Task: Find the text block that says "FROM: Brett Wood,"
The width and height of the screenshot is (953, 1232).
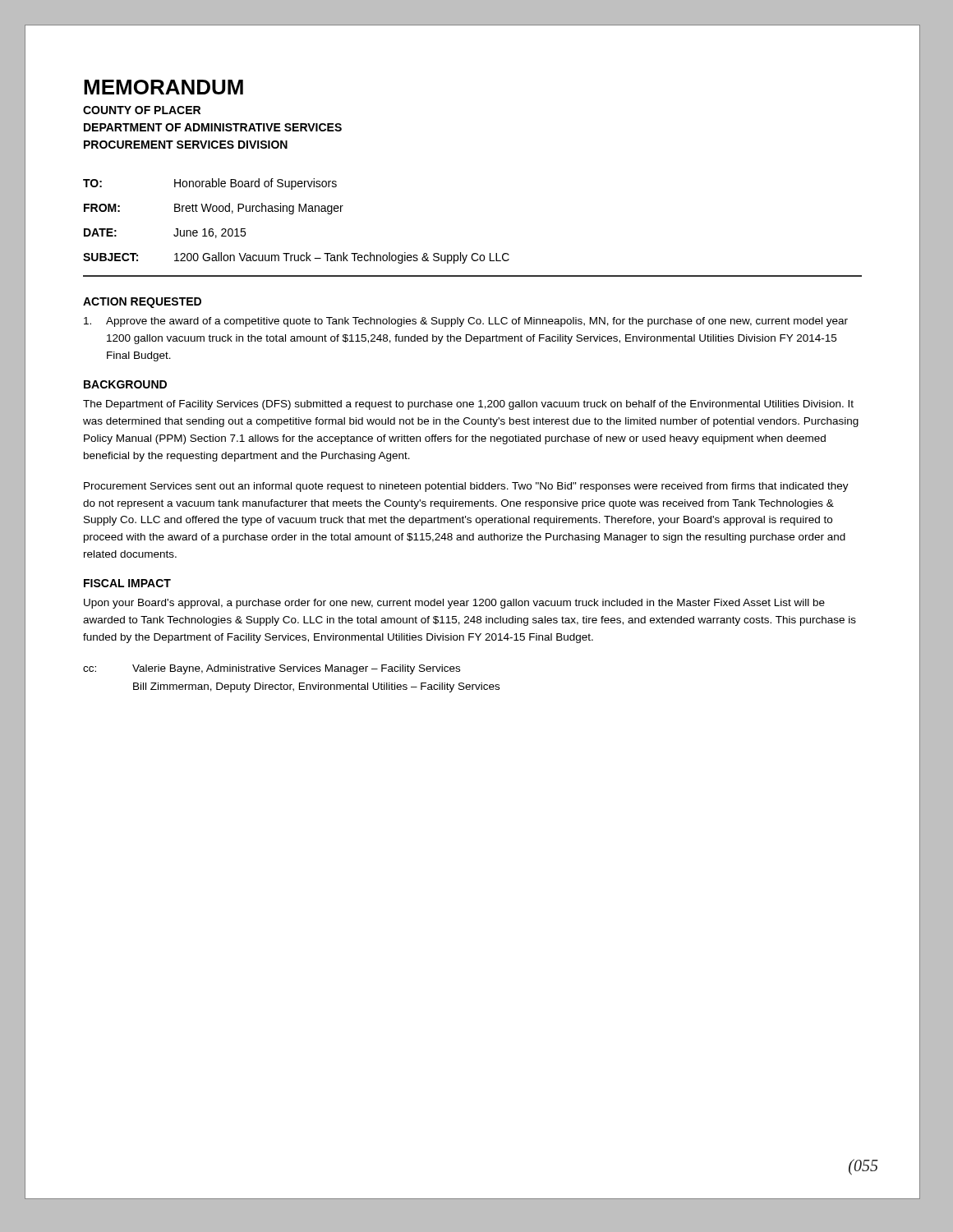Action: (x=214, y=209)
